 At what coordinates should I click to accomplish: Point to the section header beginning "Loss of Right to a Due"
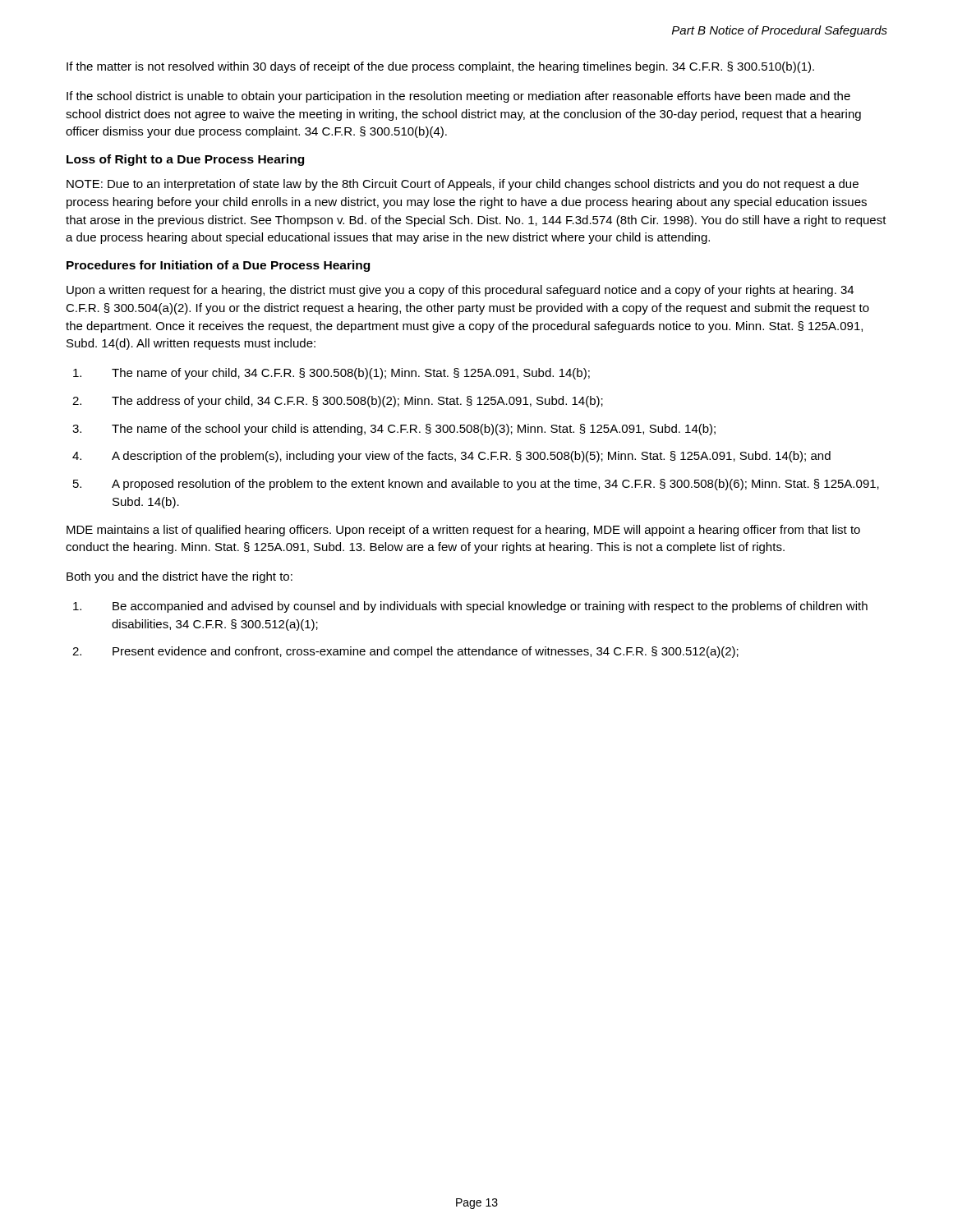tap(185, 159)
